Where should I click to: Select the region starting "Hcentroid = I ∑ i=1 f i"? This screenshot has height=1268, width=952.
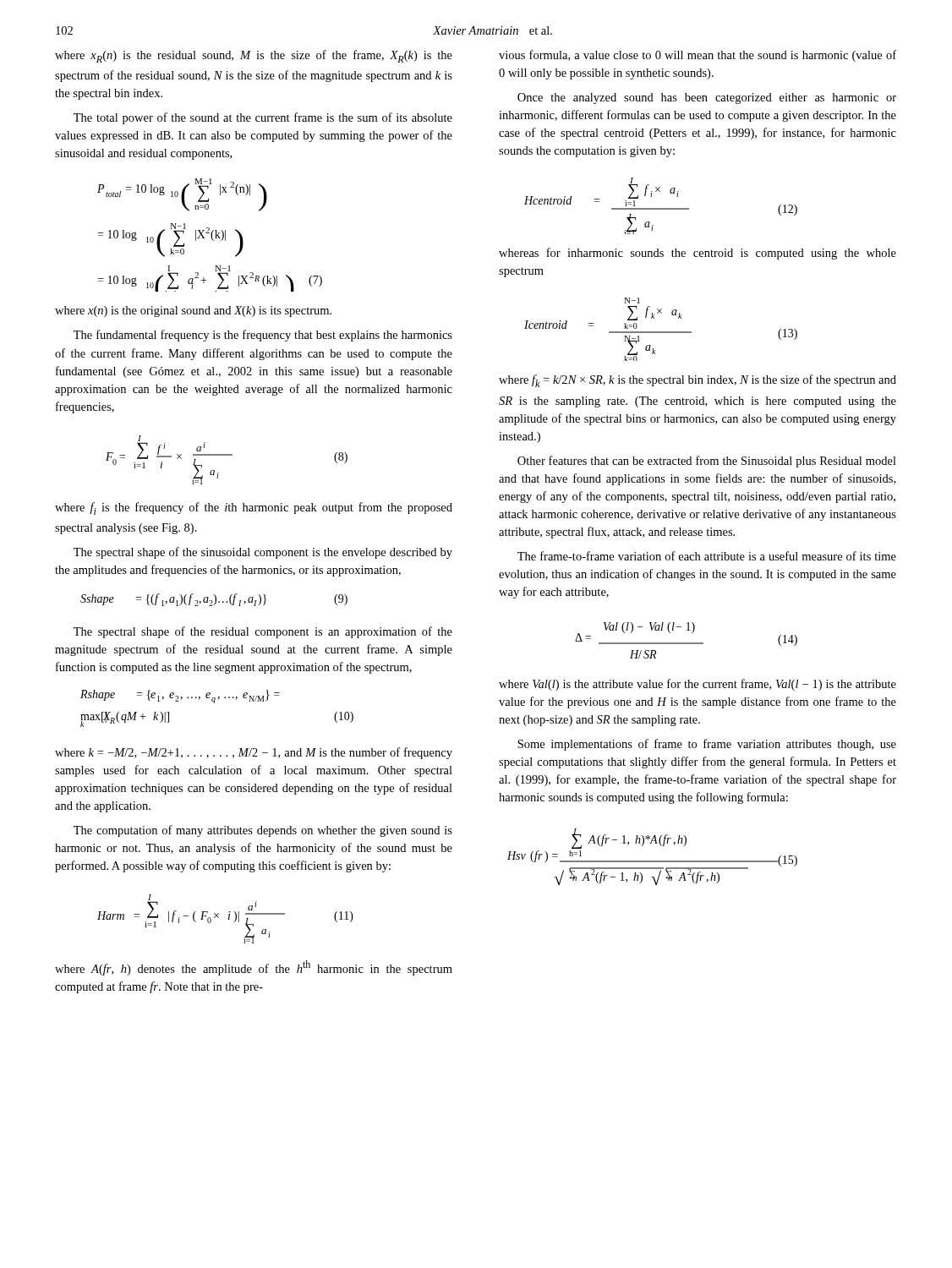[x=681, y=202]
